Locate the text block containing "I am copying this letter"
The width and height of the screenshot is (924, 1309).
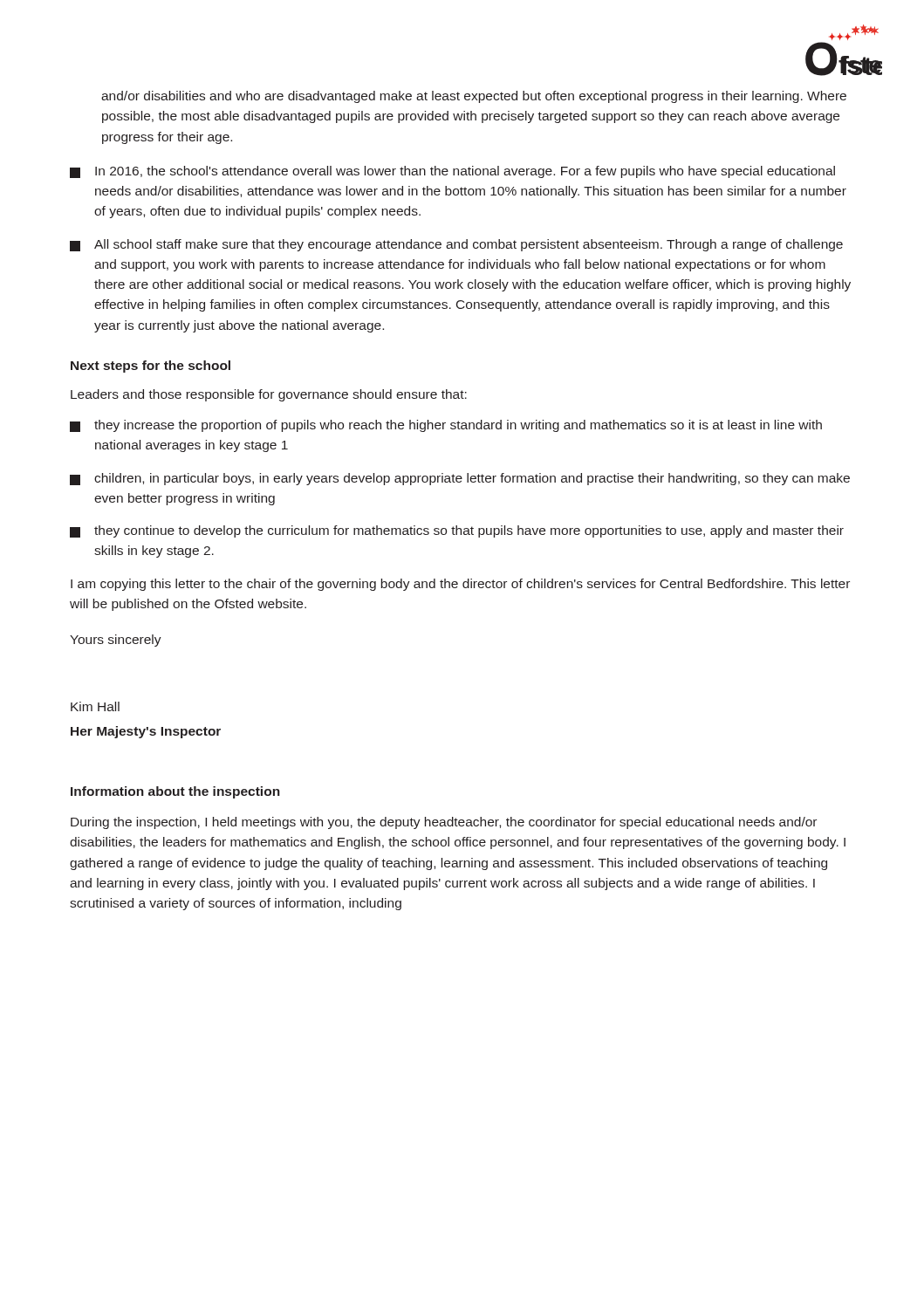click(460, 593)
